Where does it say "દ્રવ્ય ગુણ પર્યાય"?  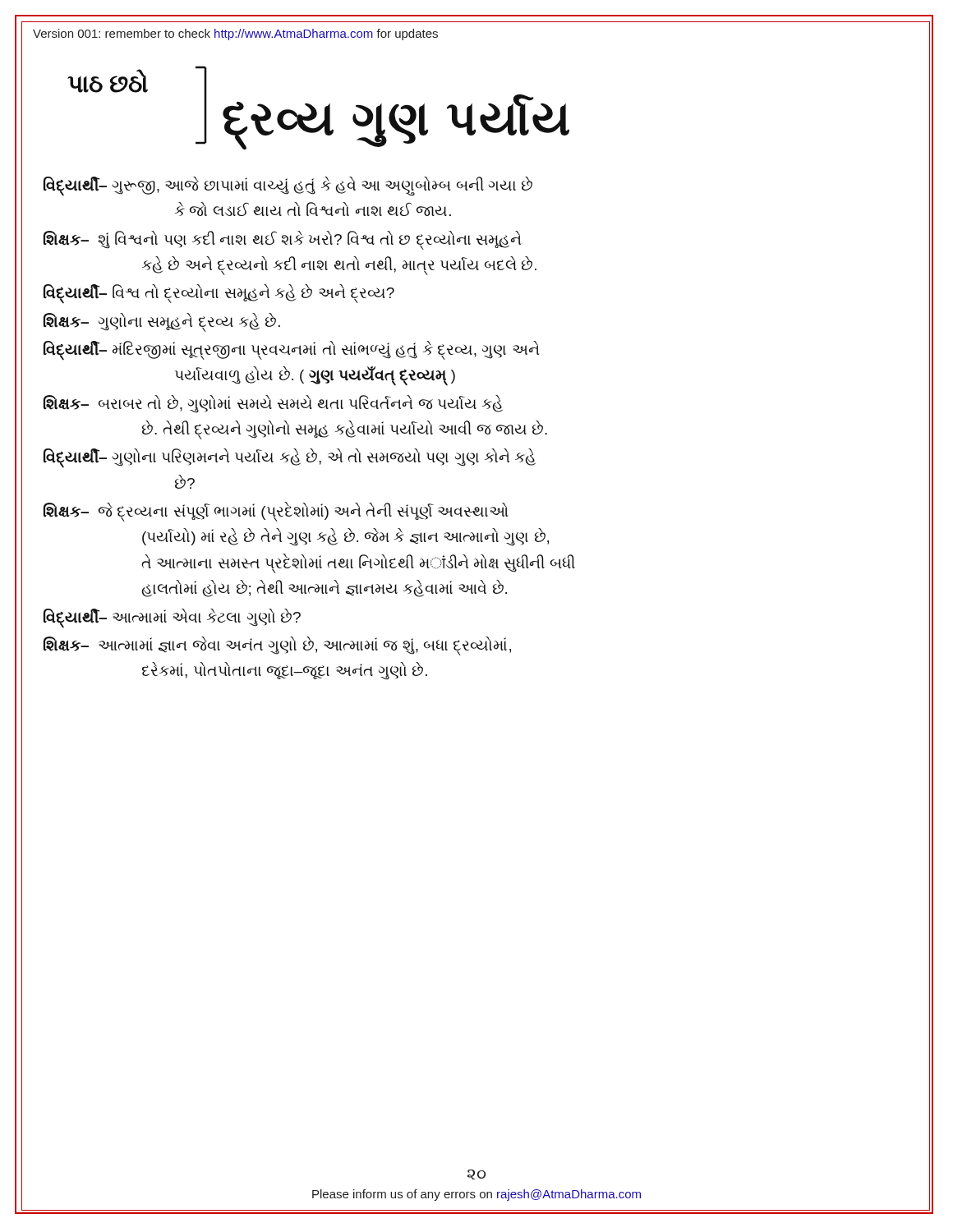coord(397,118)
